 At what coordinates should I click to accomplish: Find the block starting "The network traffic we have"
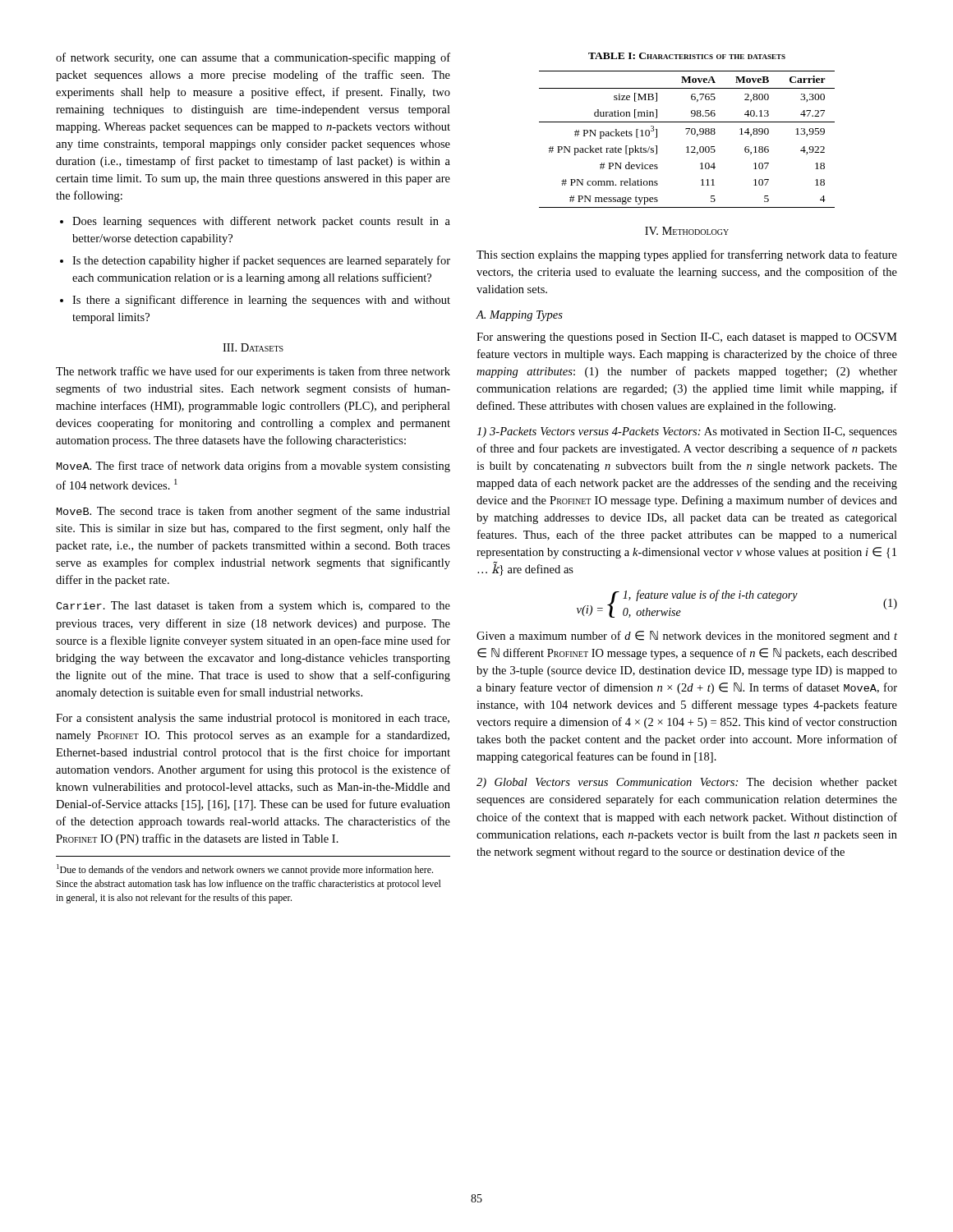[253, 406]
